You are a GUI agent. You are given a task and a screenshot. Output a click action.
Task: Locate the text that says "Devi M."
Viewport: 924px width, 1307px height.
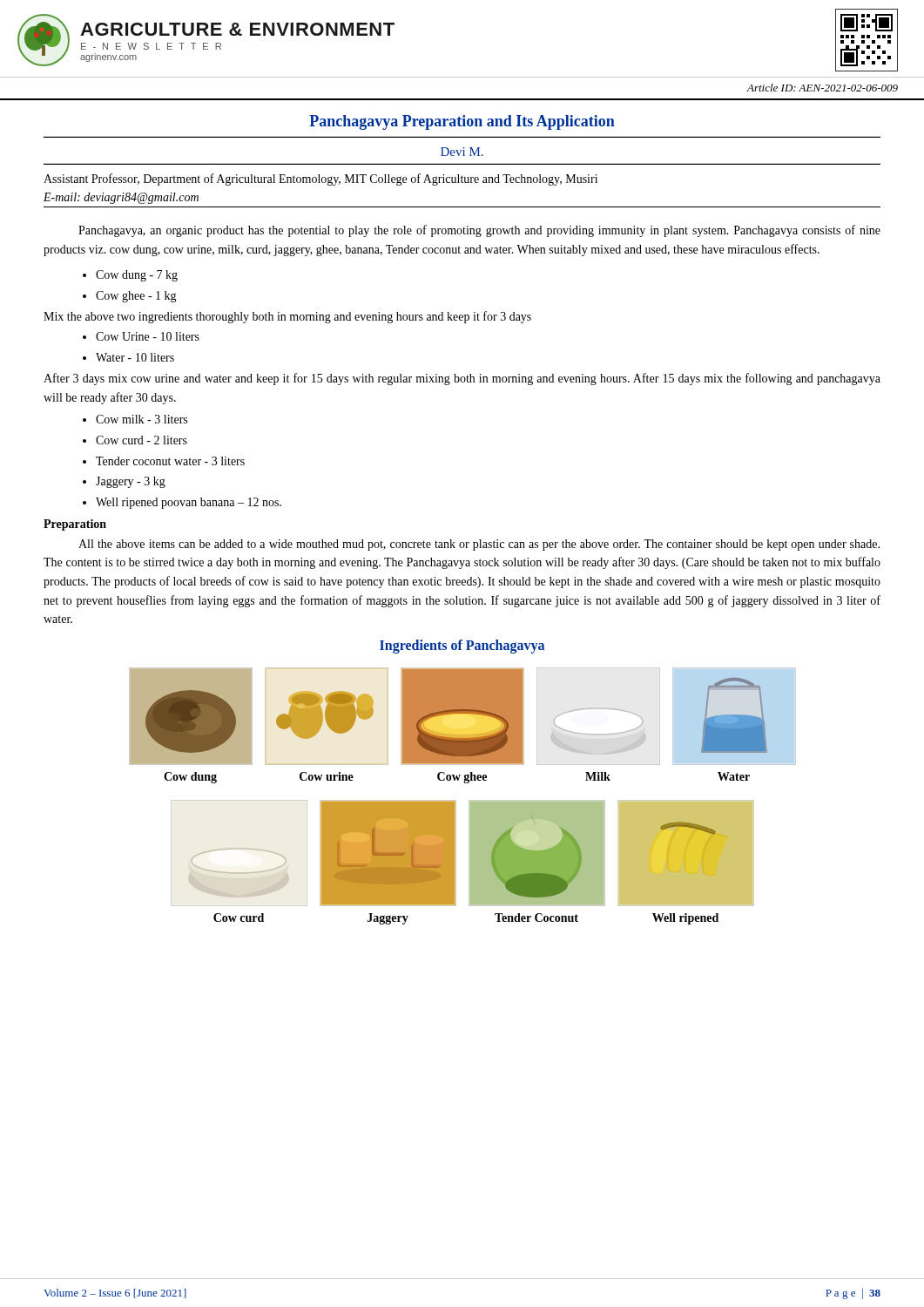(462, 152)
